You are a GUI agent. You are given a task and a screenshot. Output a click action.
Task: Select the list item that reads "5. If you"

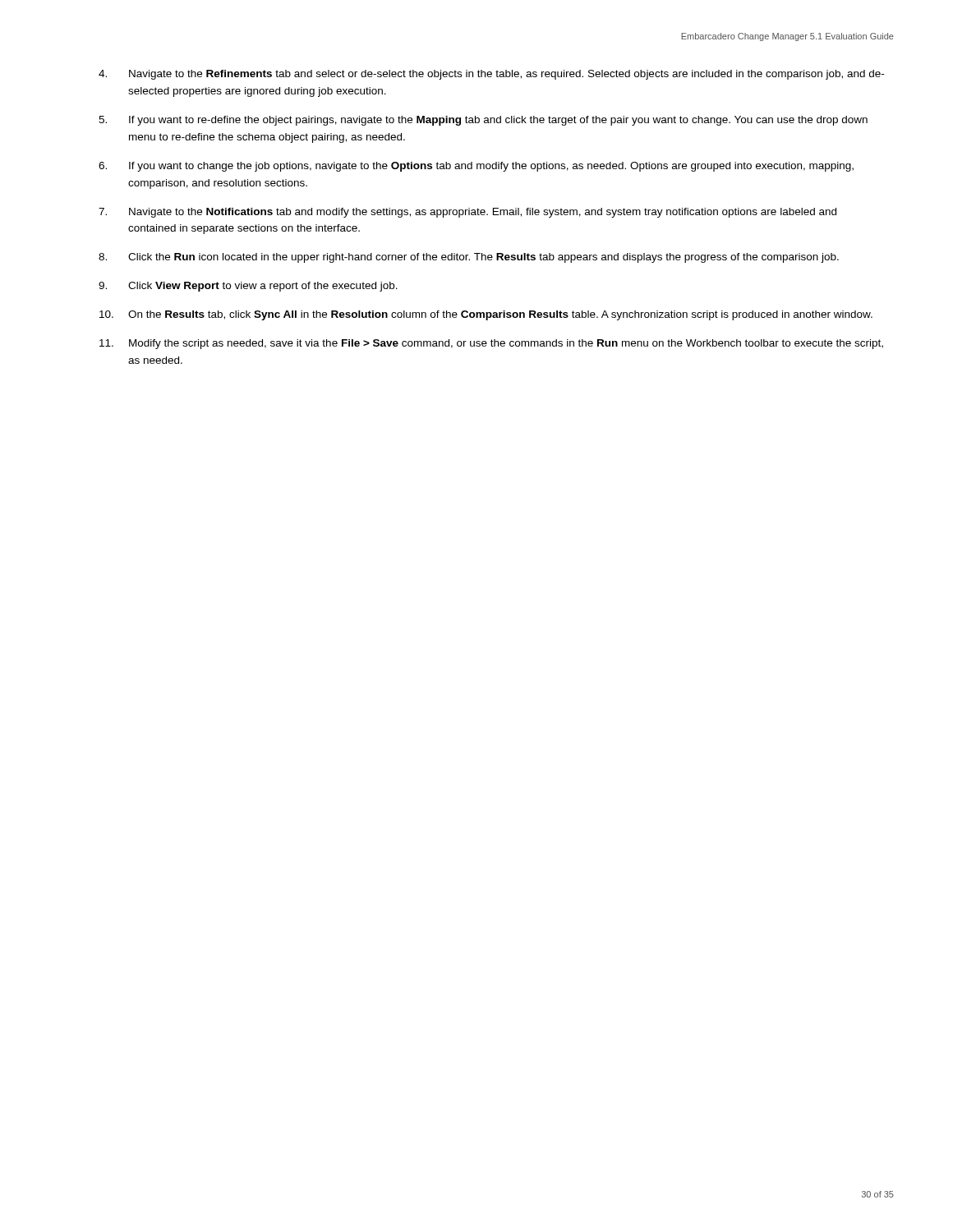pos(493,129)
